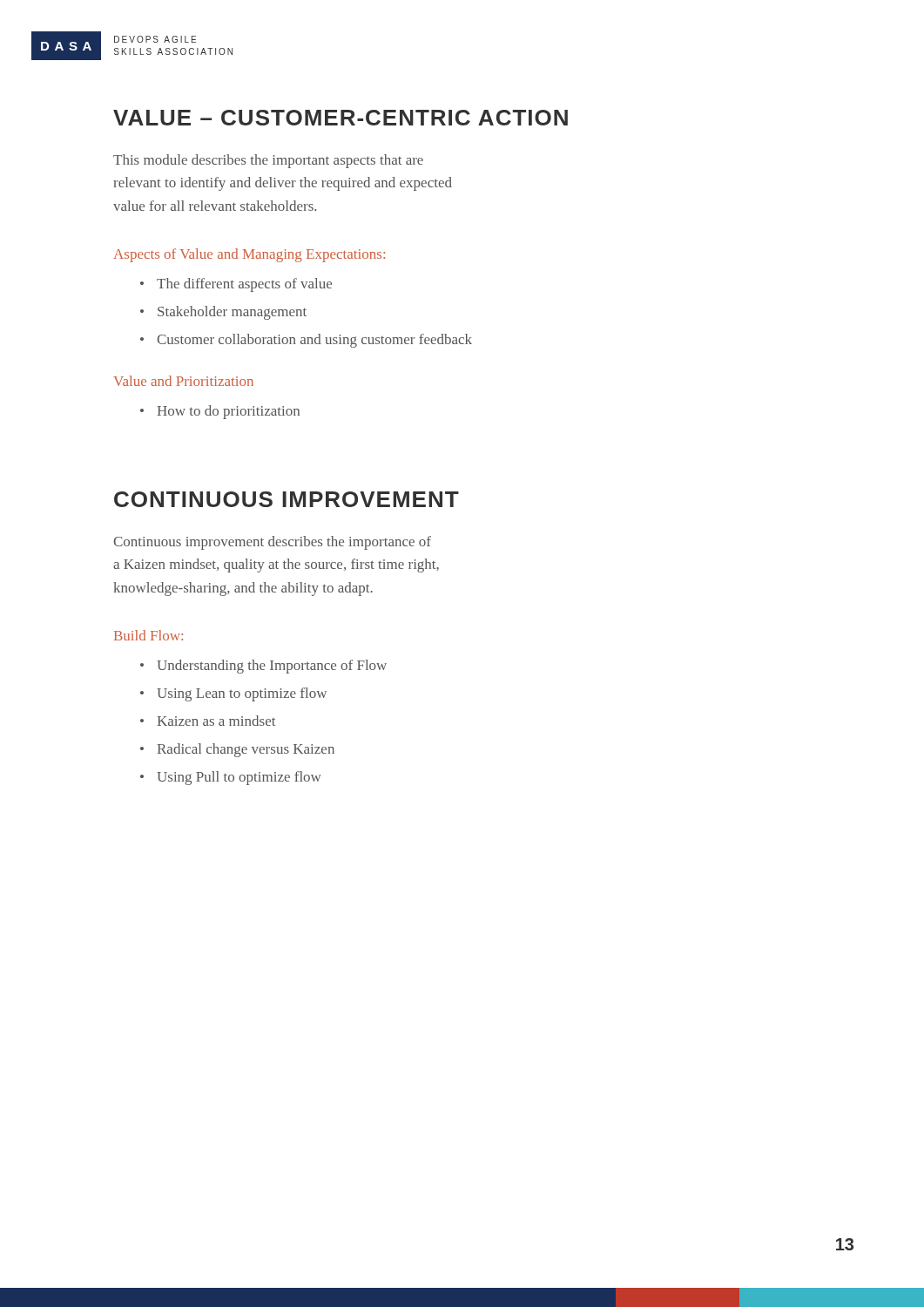The height and width of the screenshot is (1307, 924).
Task: Click where it says "Build Flow:"
Action: pyautogui.click(x=149, y=636)
